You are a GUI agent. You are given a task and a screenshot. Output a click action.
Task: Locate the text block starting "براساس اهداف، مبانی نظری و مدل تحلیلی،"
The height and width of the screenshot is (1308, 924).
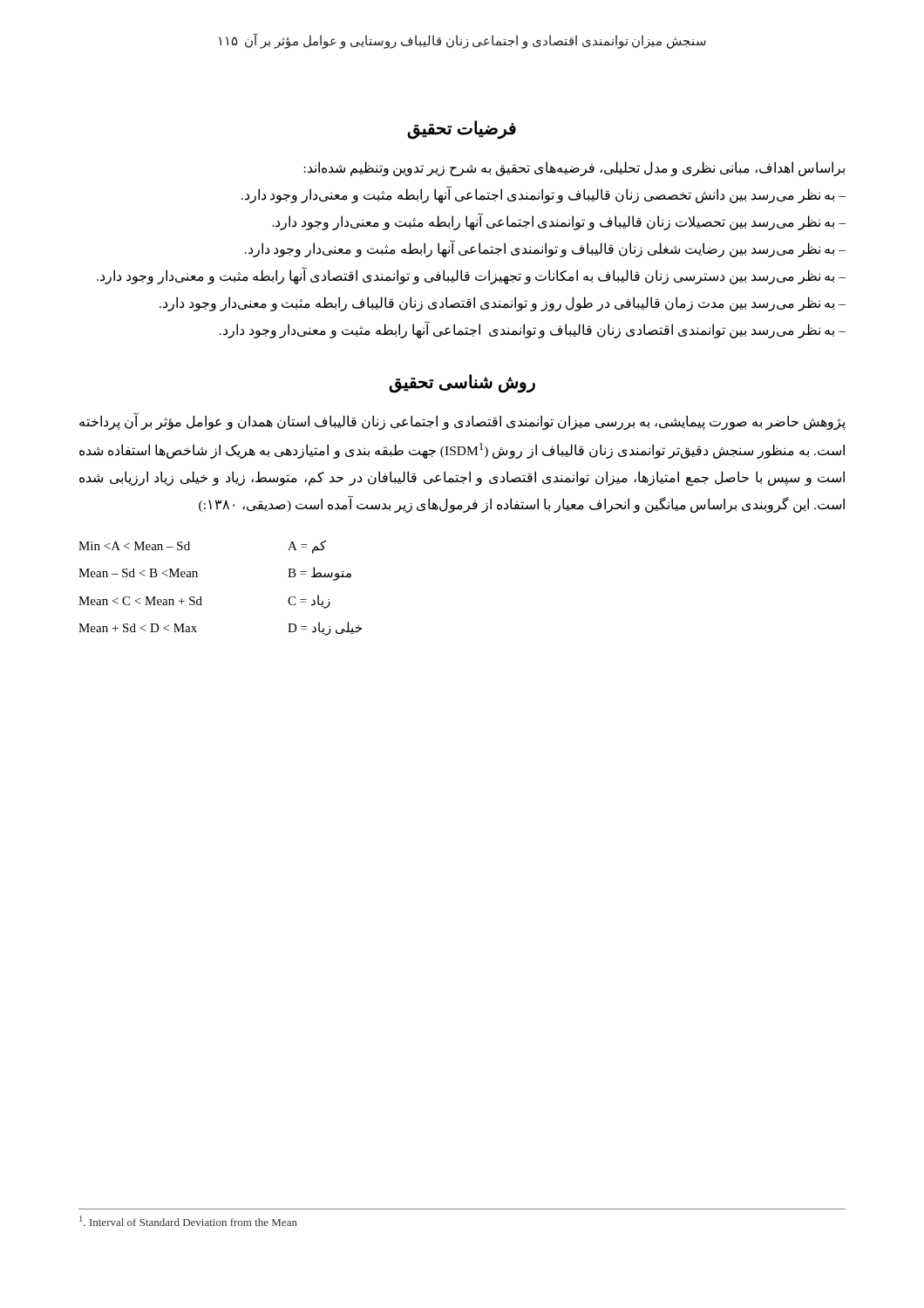pyautogui.click(x=574, y=168)
